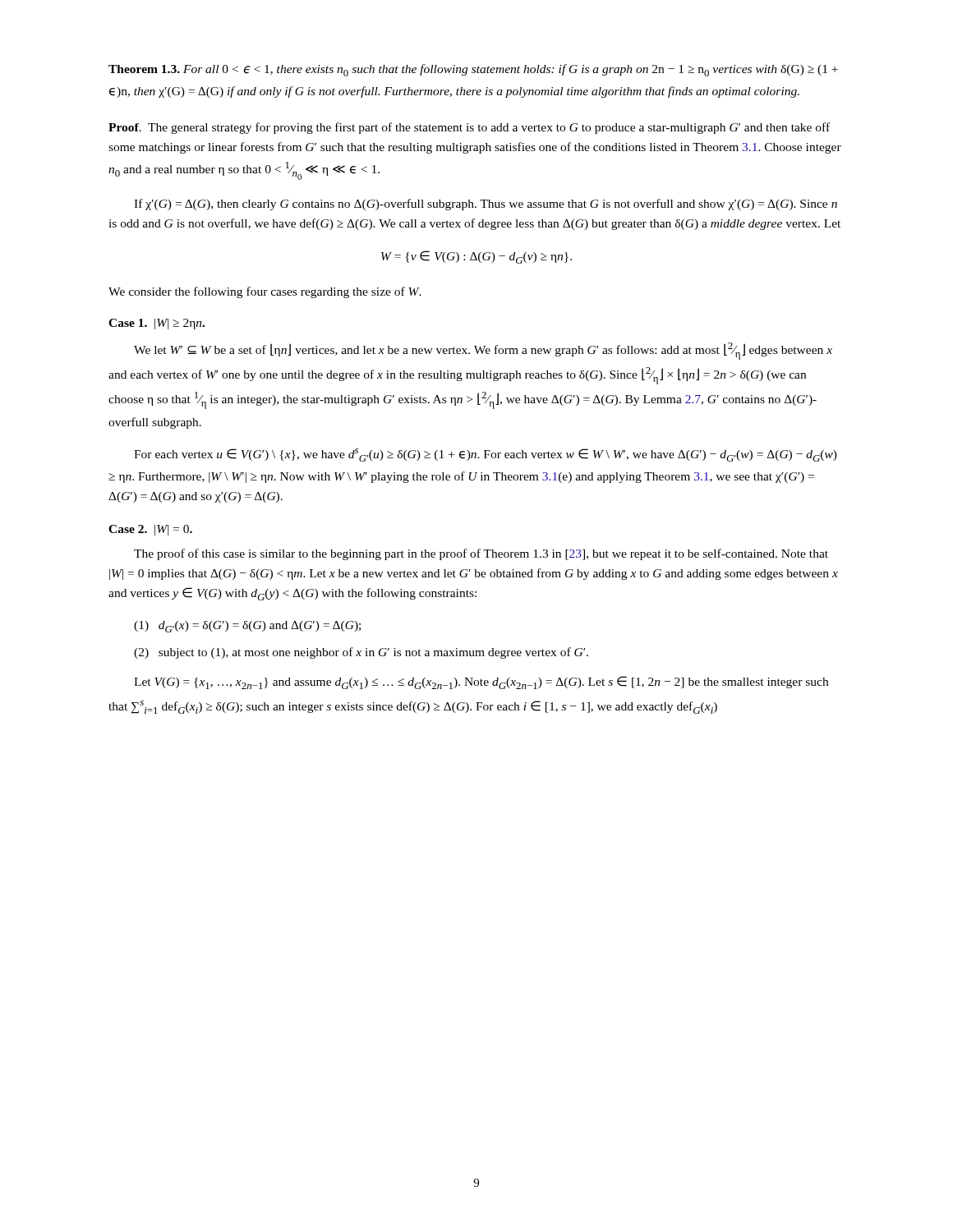Click on the list item that reads "(2) subject to (1),"
This screenshot has height=1232, width=953.
(361, 652)
